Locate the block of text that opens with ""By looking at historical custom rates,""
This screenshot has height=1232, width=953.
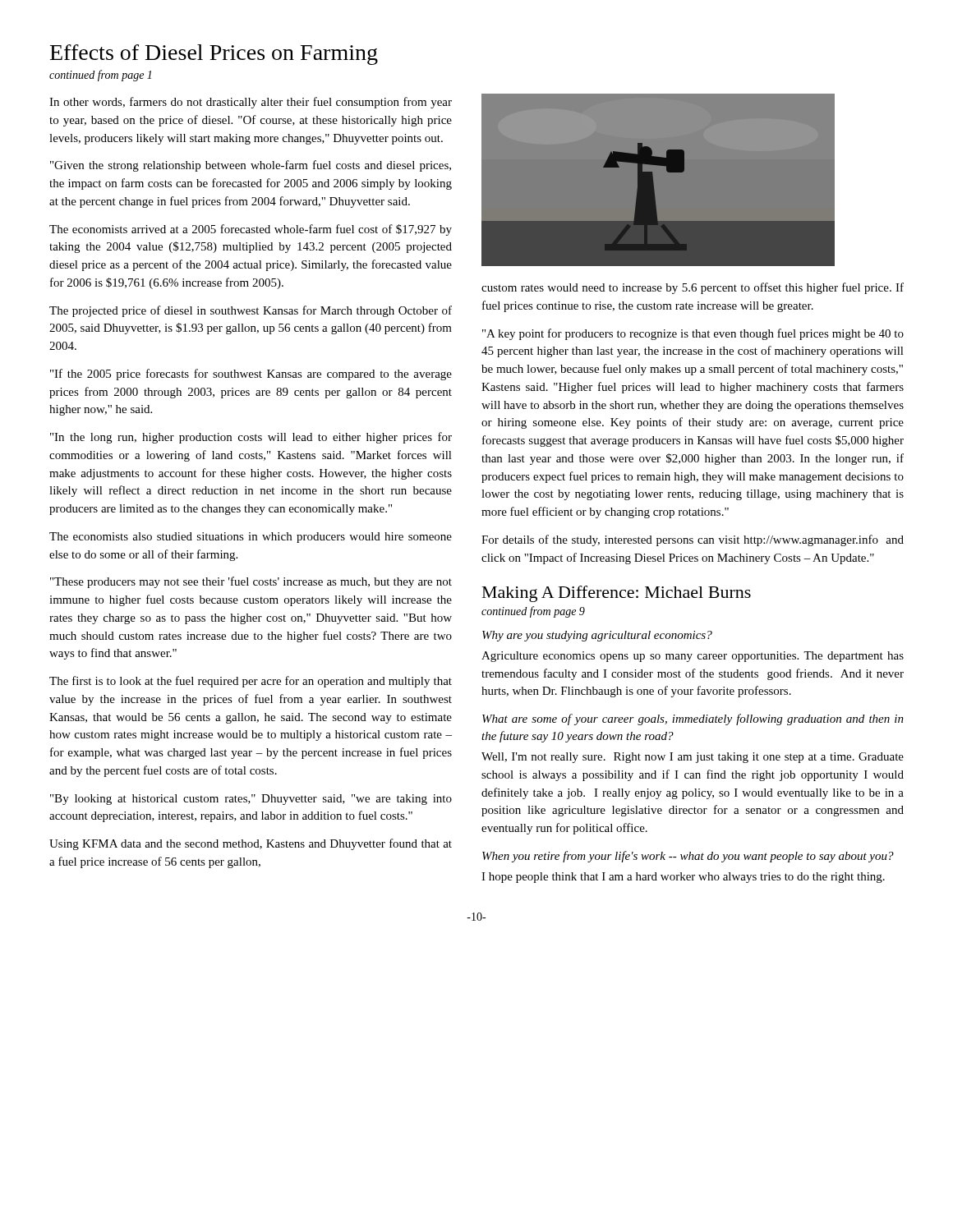(x=251, y=808)
